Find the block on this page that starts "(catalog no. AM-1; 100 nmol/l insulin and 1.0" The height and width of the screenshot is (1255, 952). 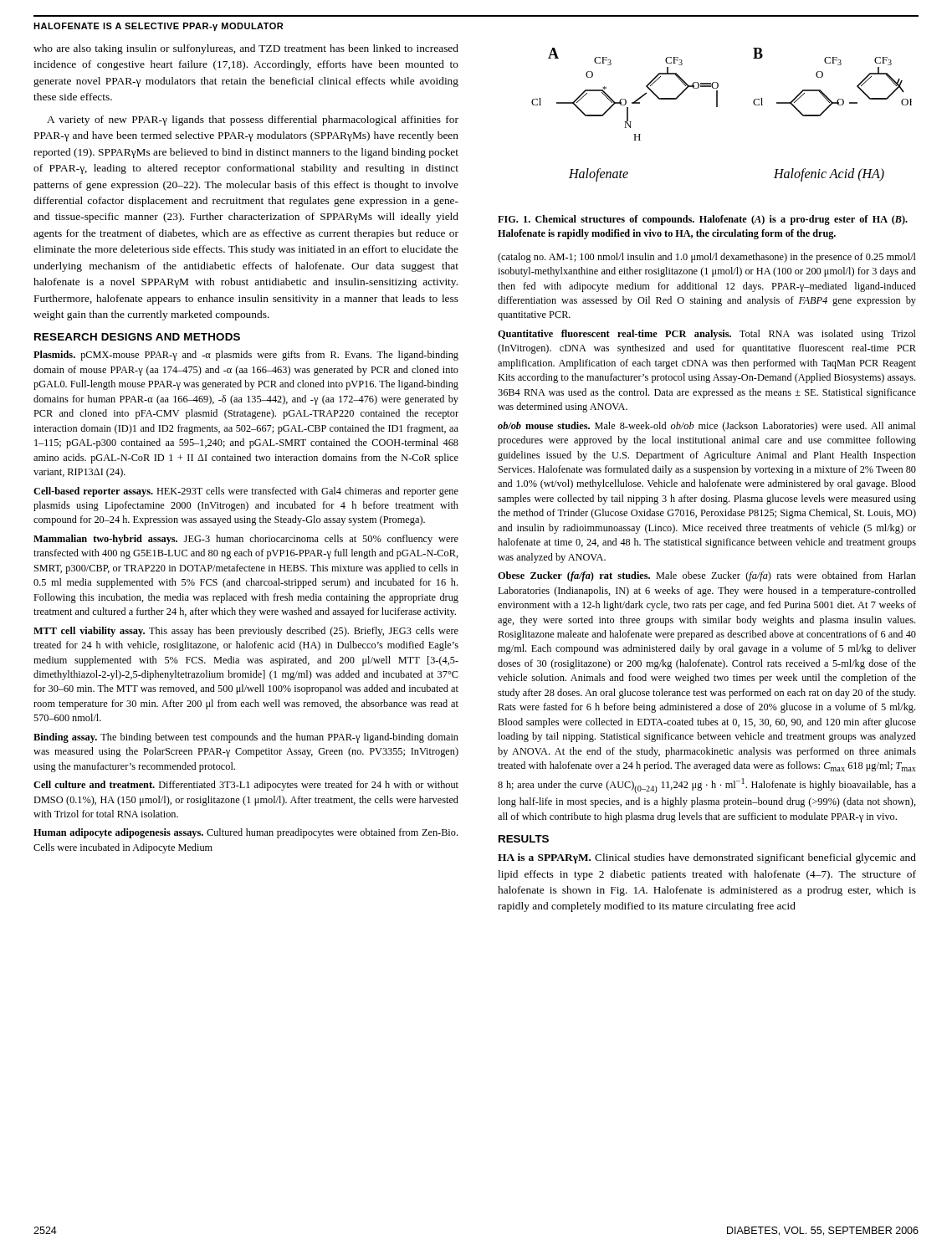click(707, 537)
